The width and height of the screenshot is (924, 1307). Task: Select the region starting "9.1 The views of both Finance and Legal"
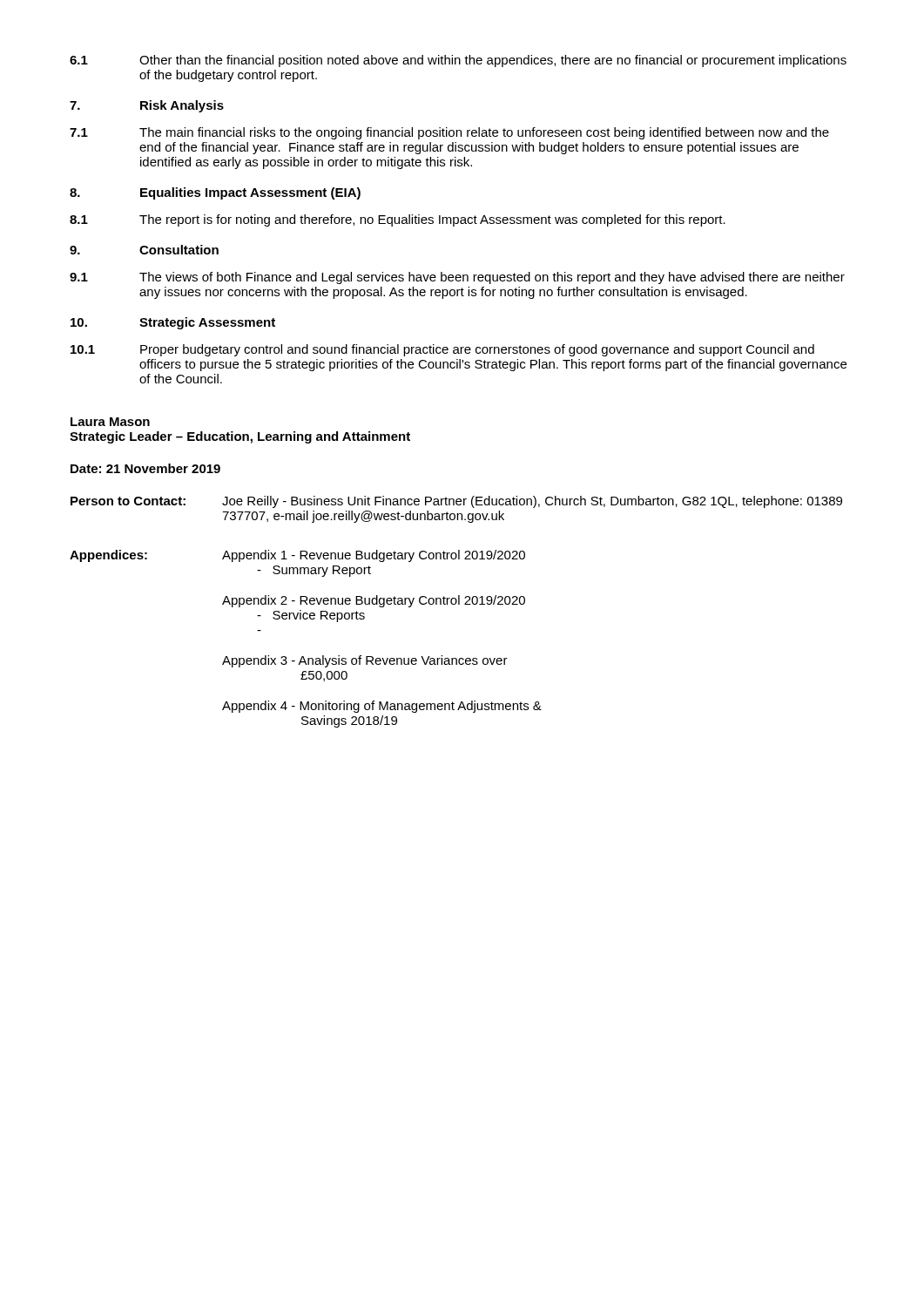[x=462, y=284]
